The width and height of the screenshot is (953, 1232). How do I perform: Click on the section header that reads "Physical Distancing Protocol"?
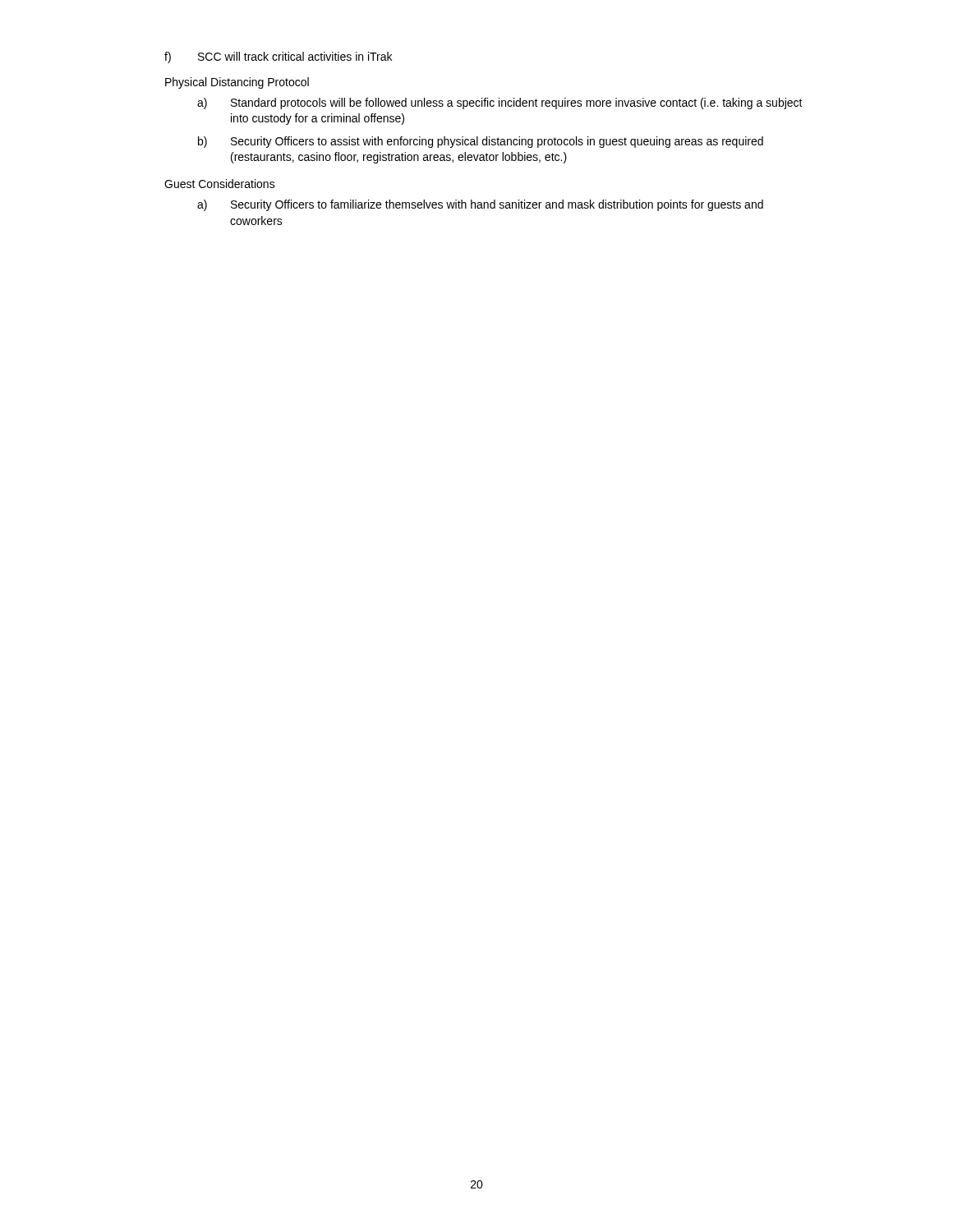click(237, 82)
